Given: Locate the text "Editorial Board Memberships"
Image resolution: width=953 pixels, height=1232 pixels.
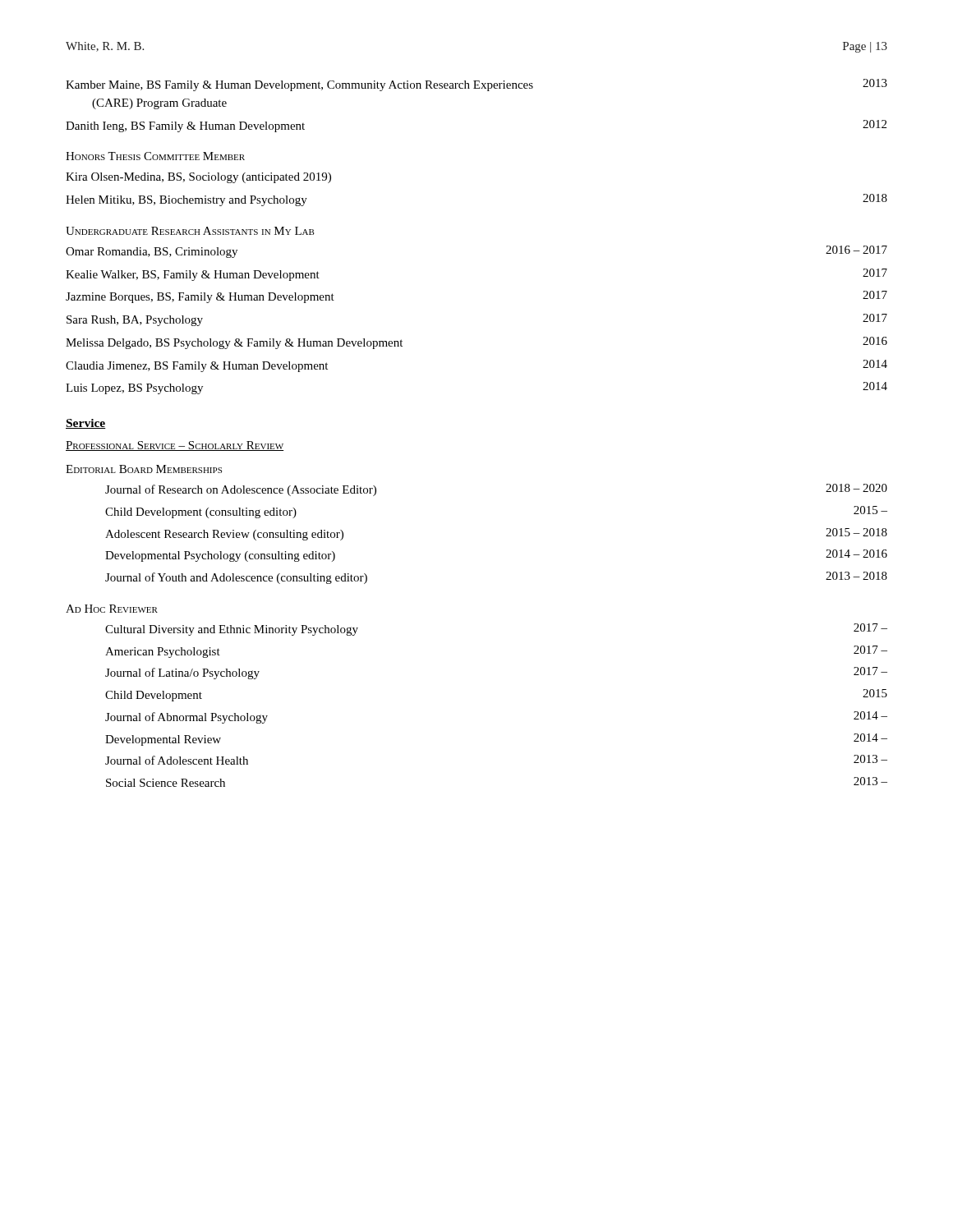Looking at the screenshot, I should coord(144,469).
